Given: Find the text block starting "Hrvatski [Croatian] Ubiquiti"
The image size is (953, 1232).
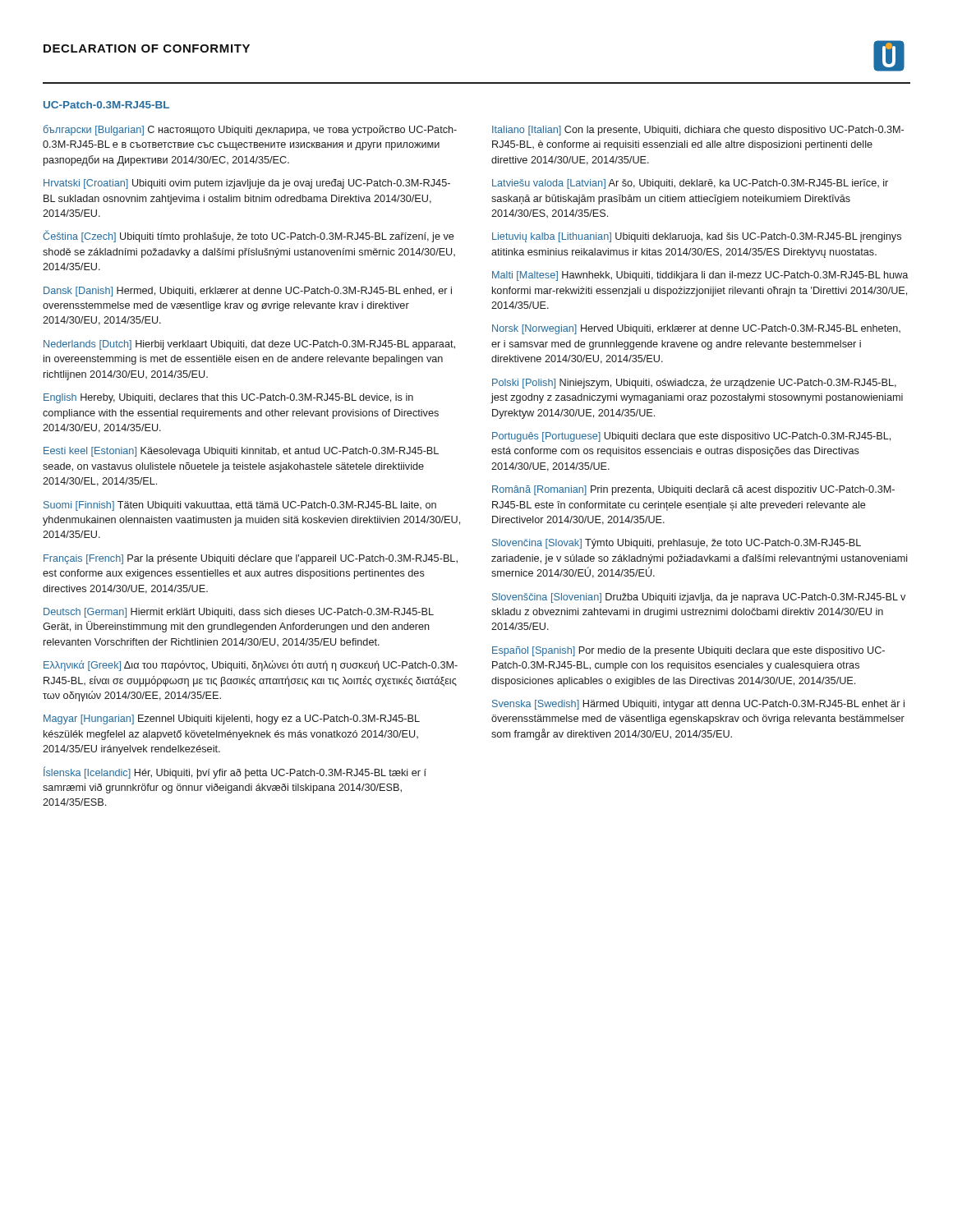Looking at the screenshot, I should [247, 198].
